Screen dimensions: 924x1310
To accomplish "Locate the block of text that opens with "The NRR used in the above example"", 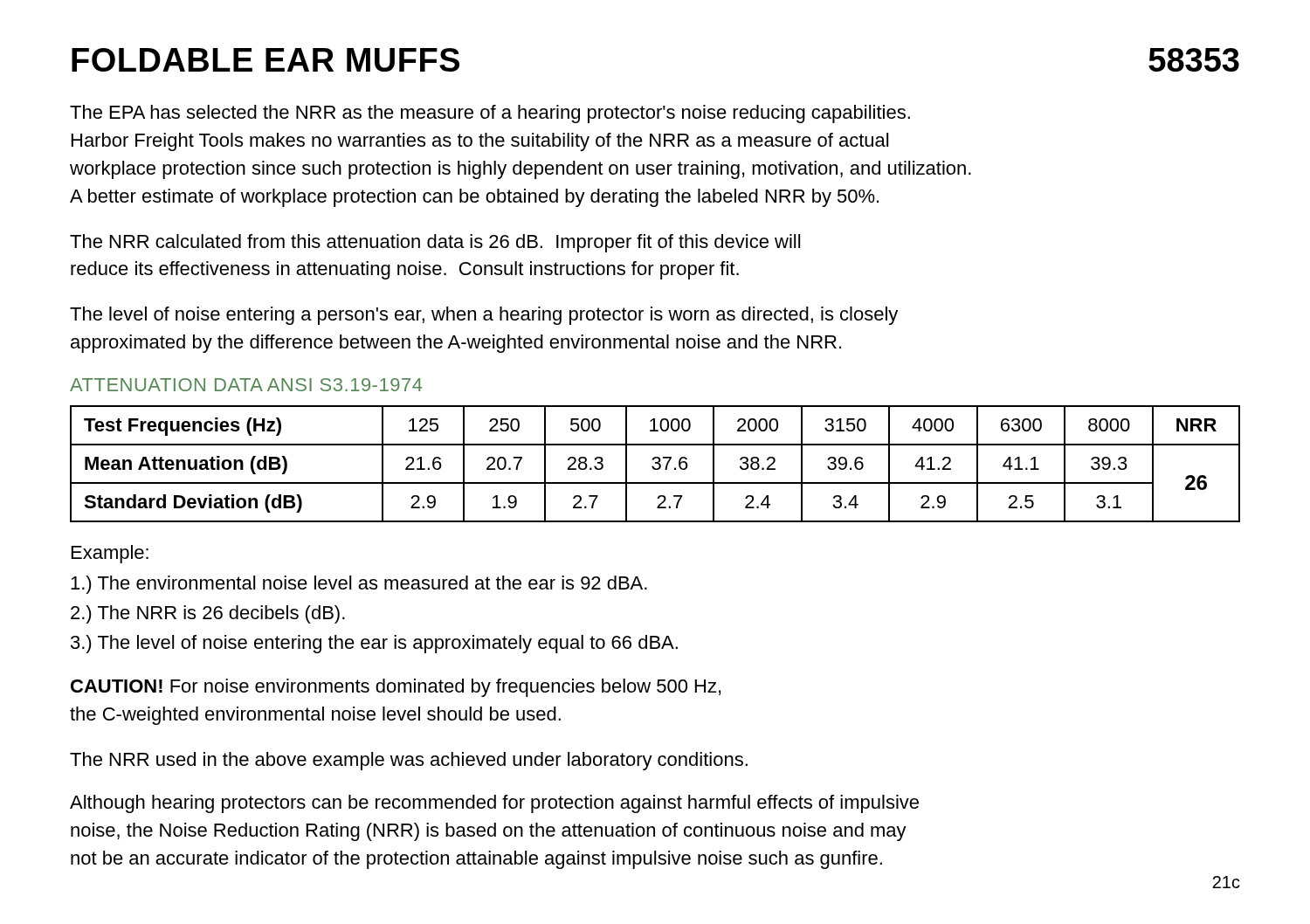I will (x=410, y=759).
